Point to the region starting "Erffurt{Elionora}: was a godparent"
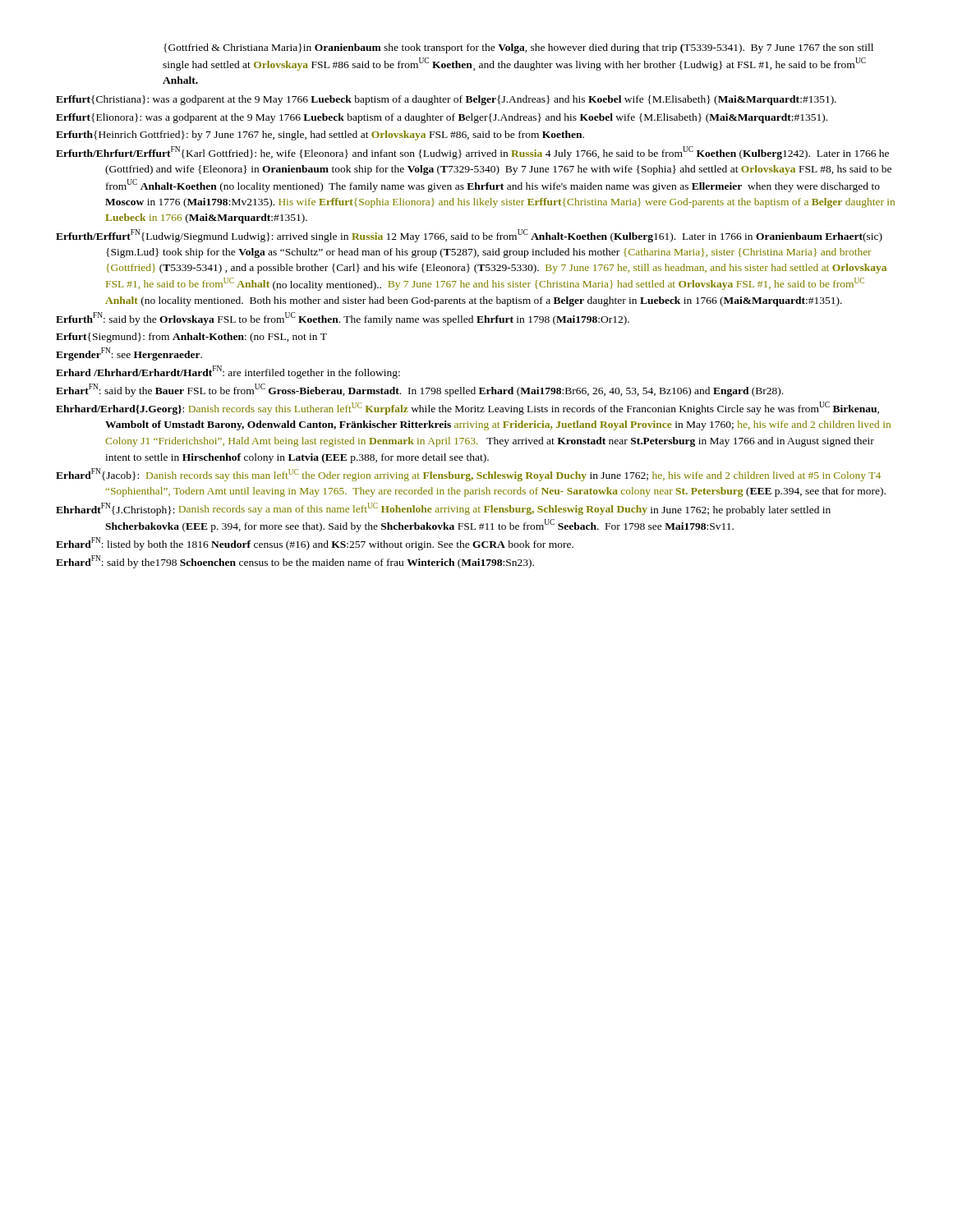The height and width of the screenshot is (1232, 953). tap(442, 117)
